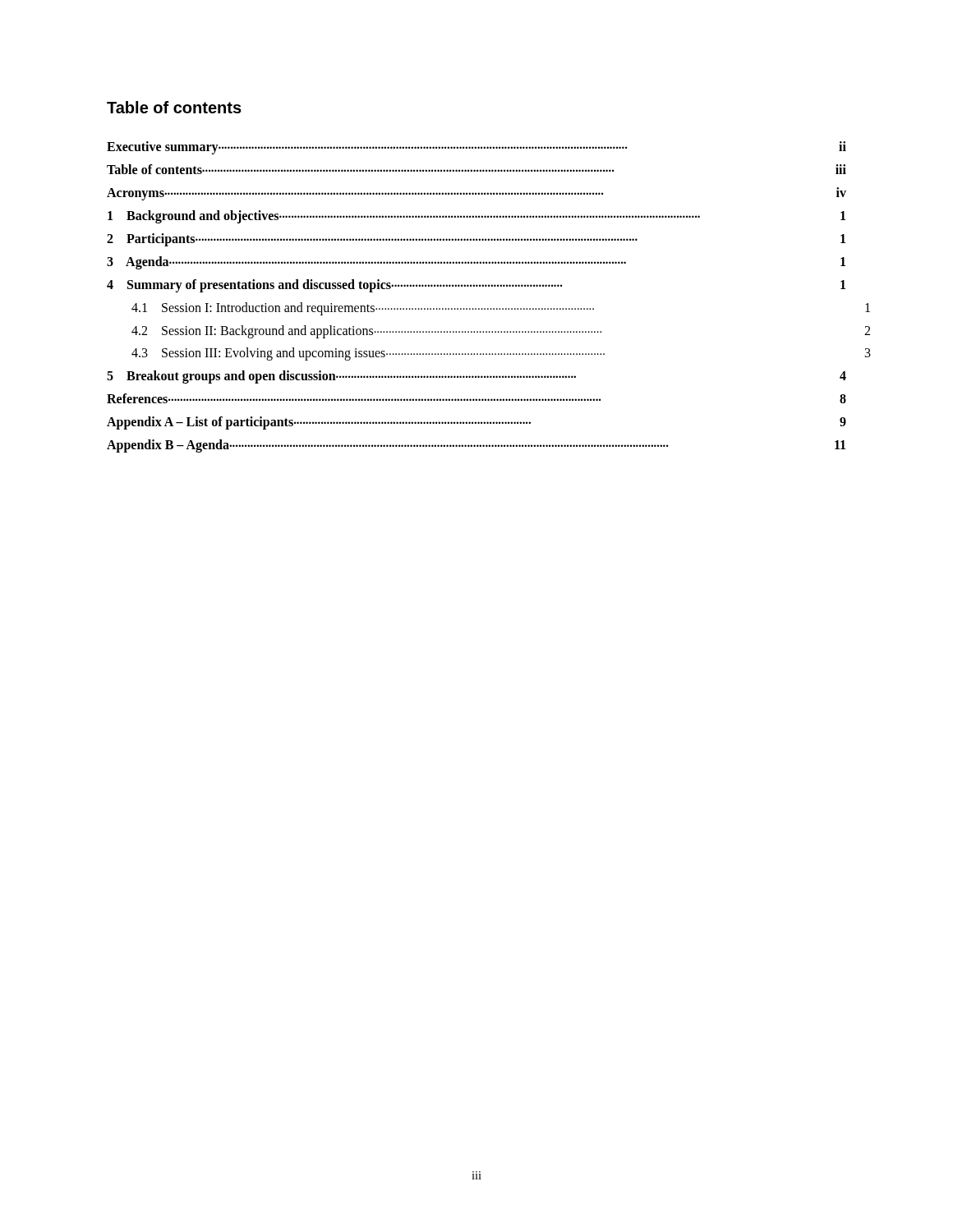
Task: Navigate to the text block starting "2 Participants"
Action: (x=476, y=239)
